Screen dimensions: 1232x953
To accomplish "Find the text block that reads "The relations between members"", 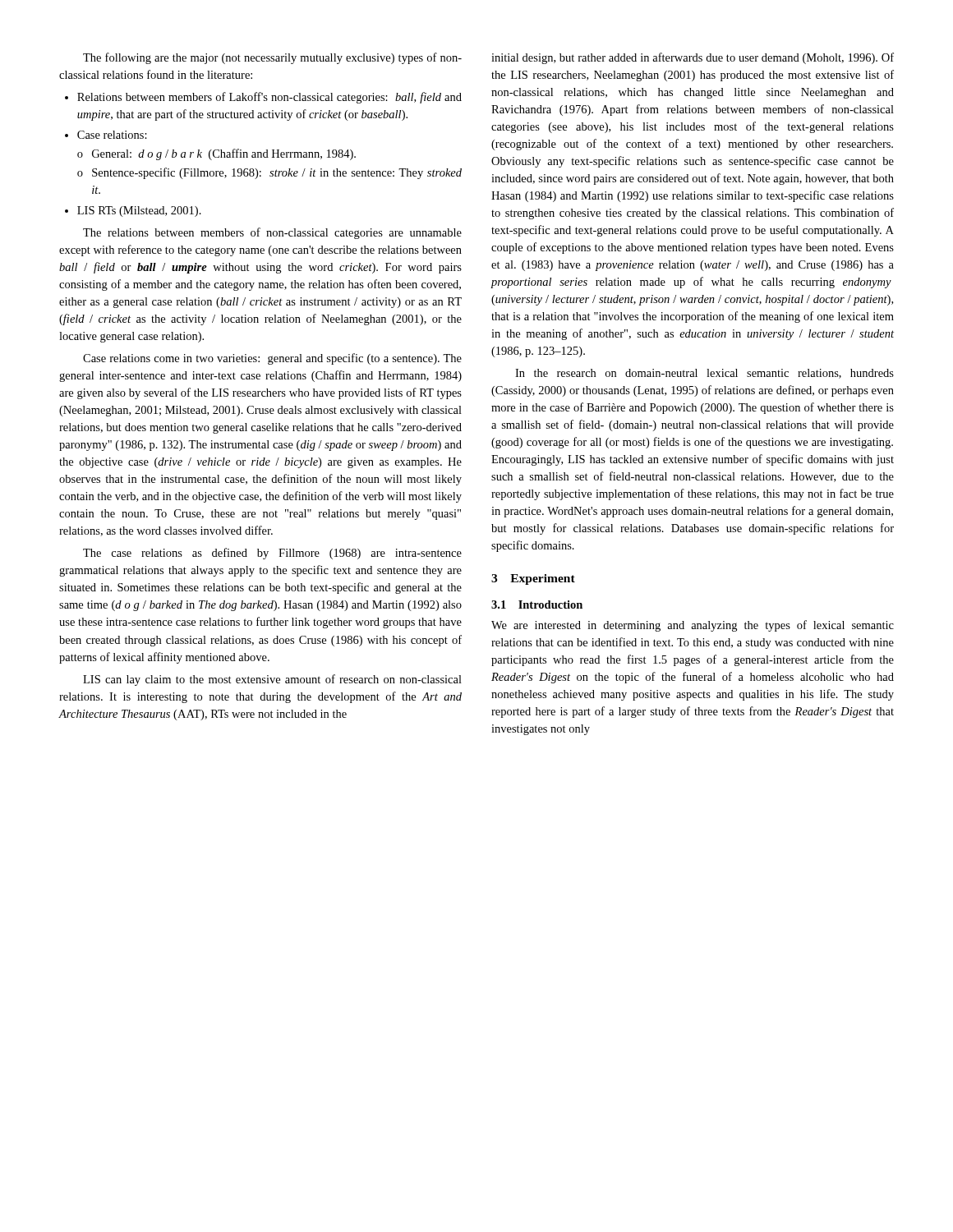I will pos(260,285).
